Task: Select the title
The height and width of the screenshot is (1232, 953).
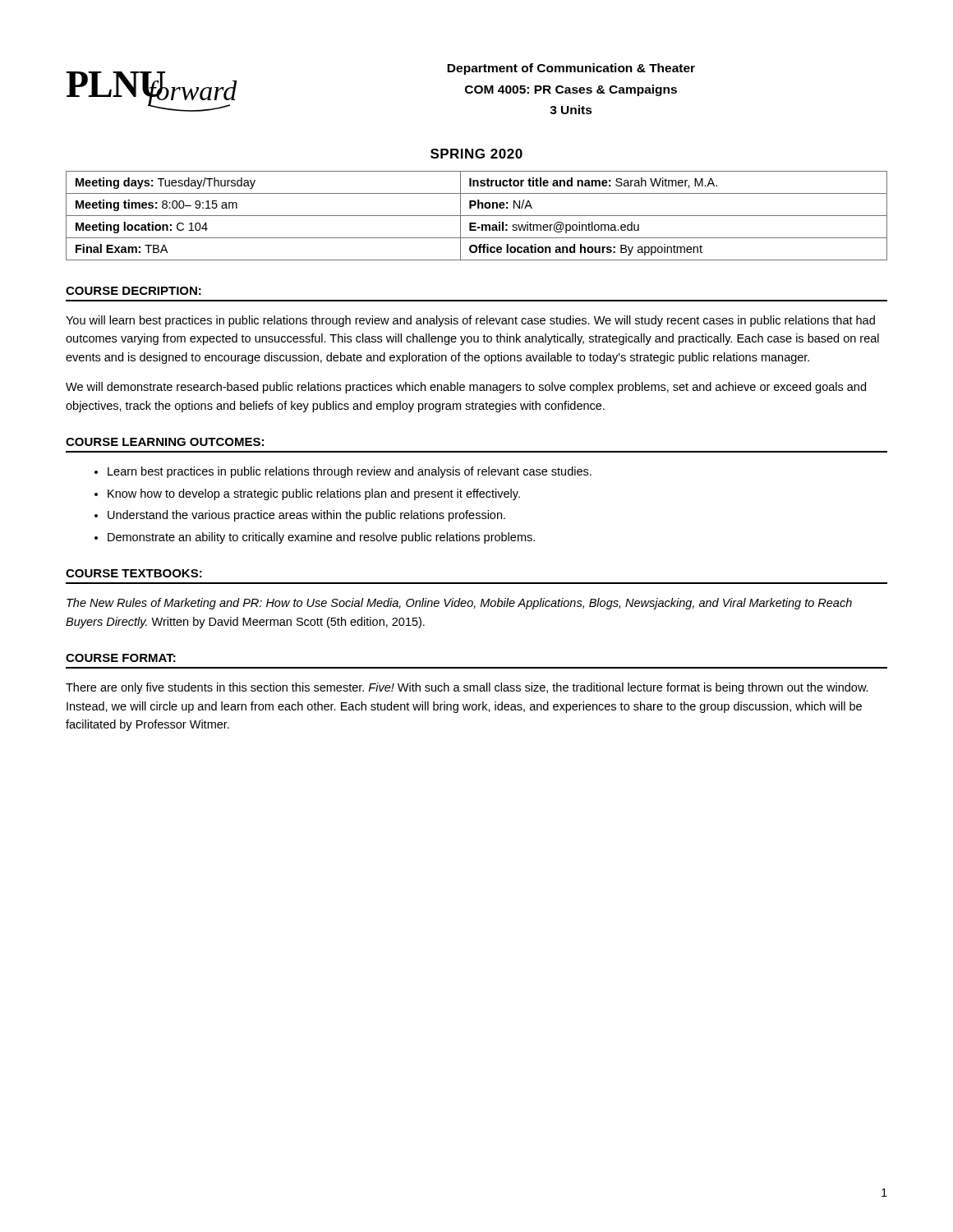Action: coord(476,154)
